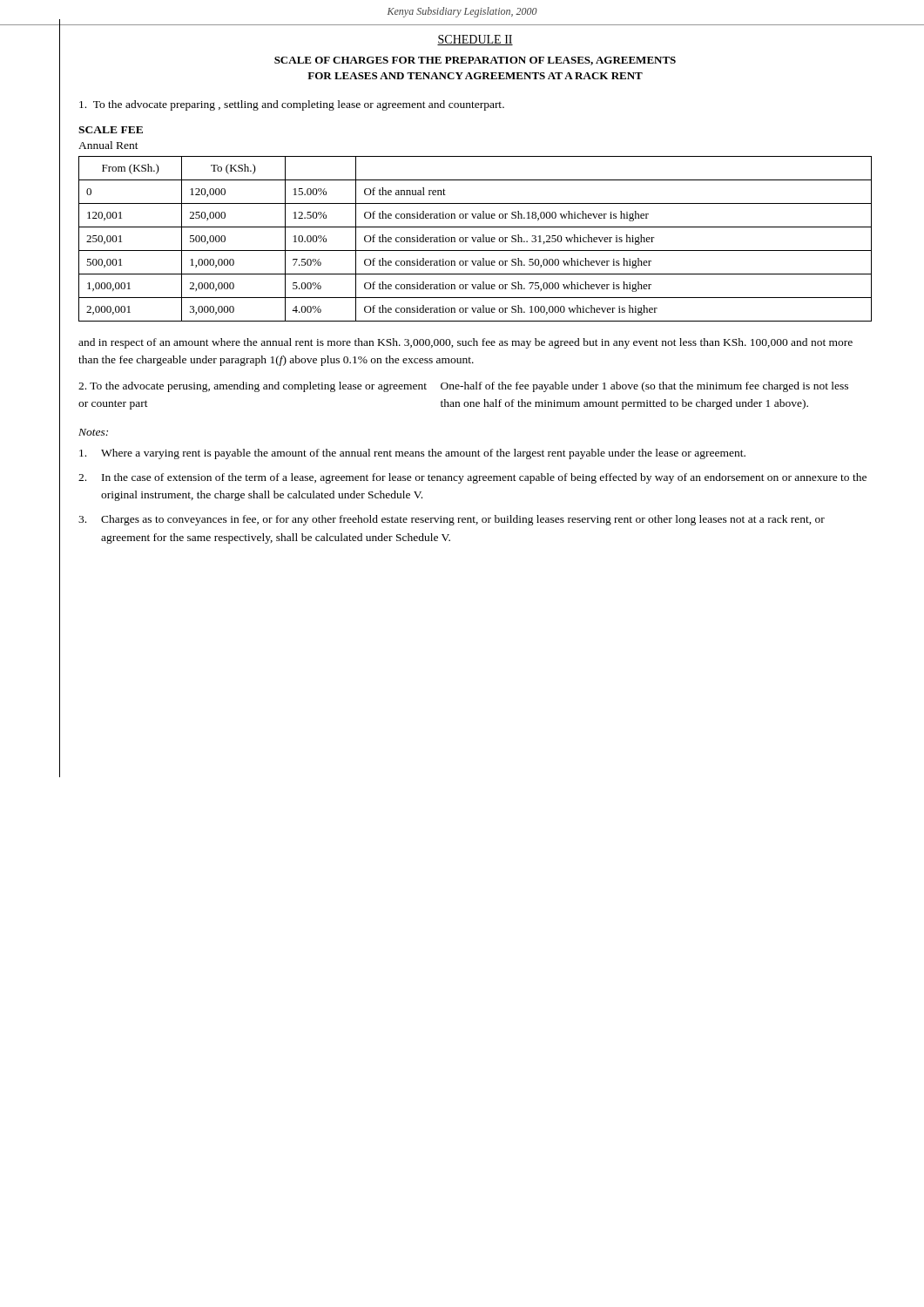Find the text block containing "and in respect of an amount where"
924x1307 pixels.
466,350
